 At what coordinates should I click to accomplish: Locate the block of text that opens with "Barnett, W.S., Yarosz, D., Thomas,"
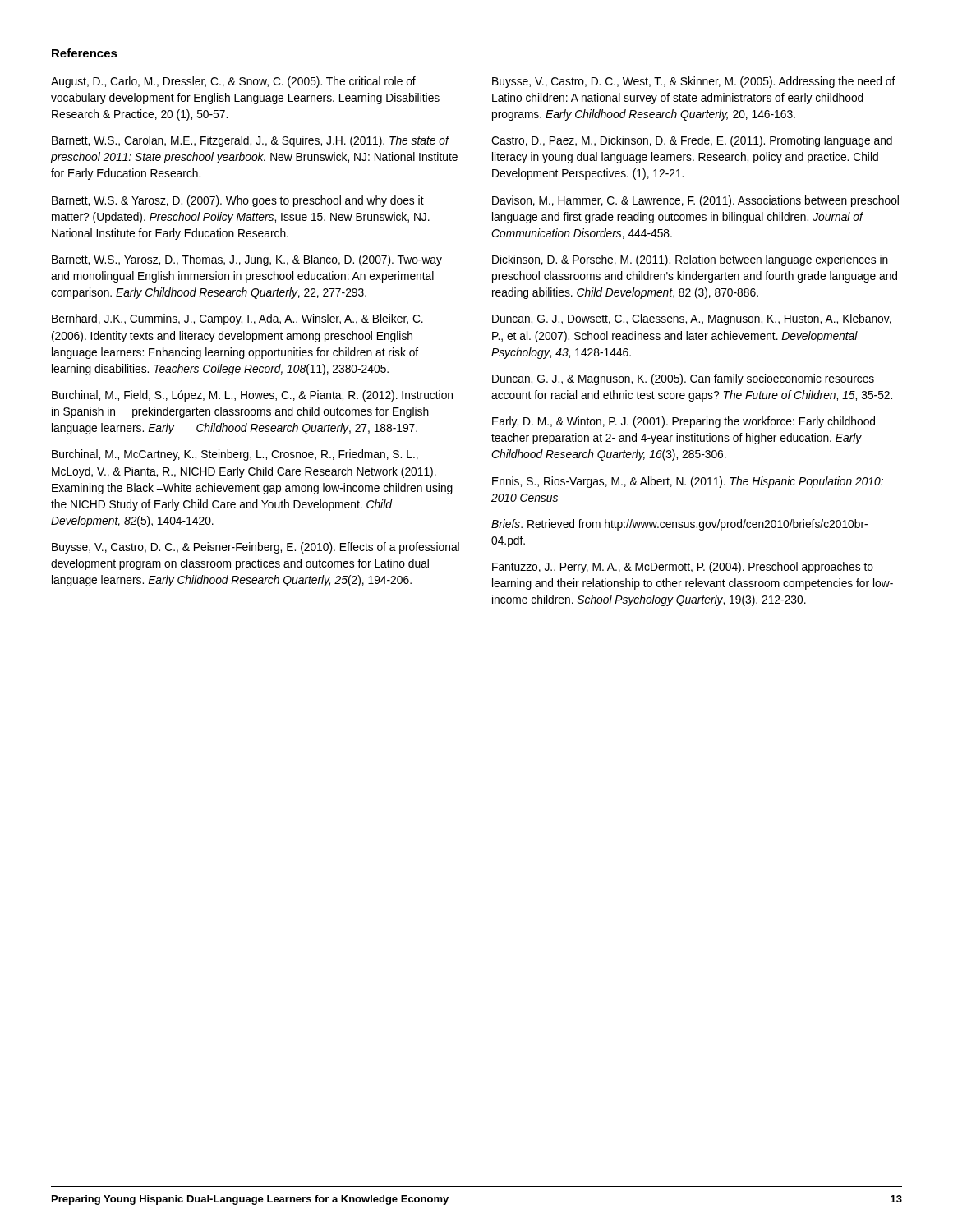246,277
